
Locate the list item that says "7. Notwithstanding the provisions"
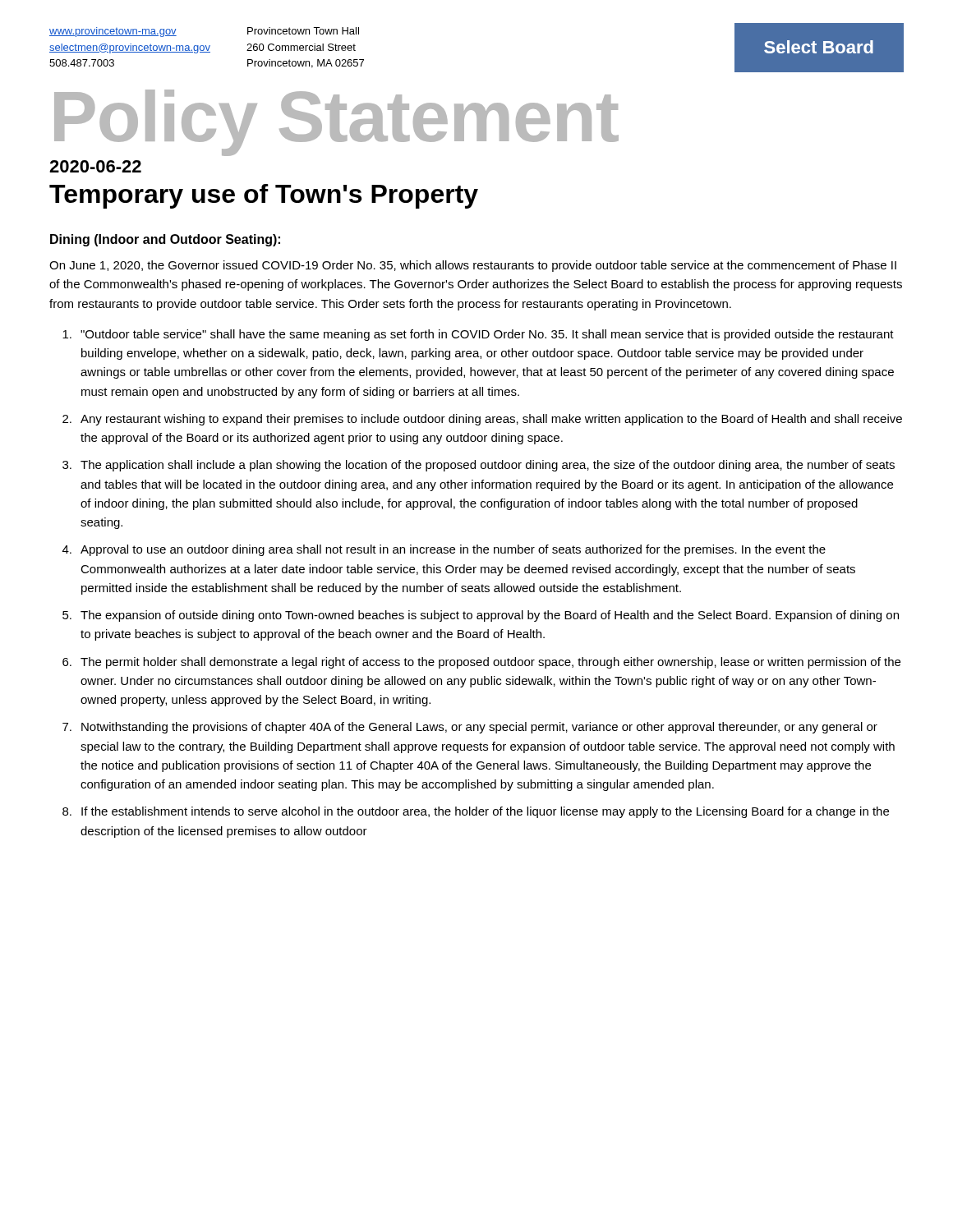pos(476,755)
